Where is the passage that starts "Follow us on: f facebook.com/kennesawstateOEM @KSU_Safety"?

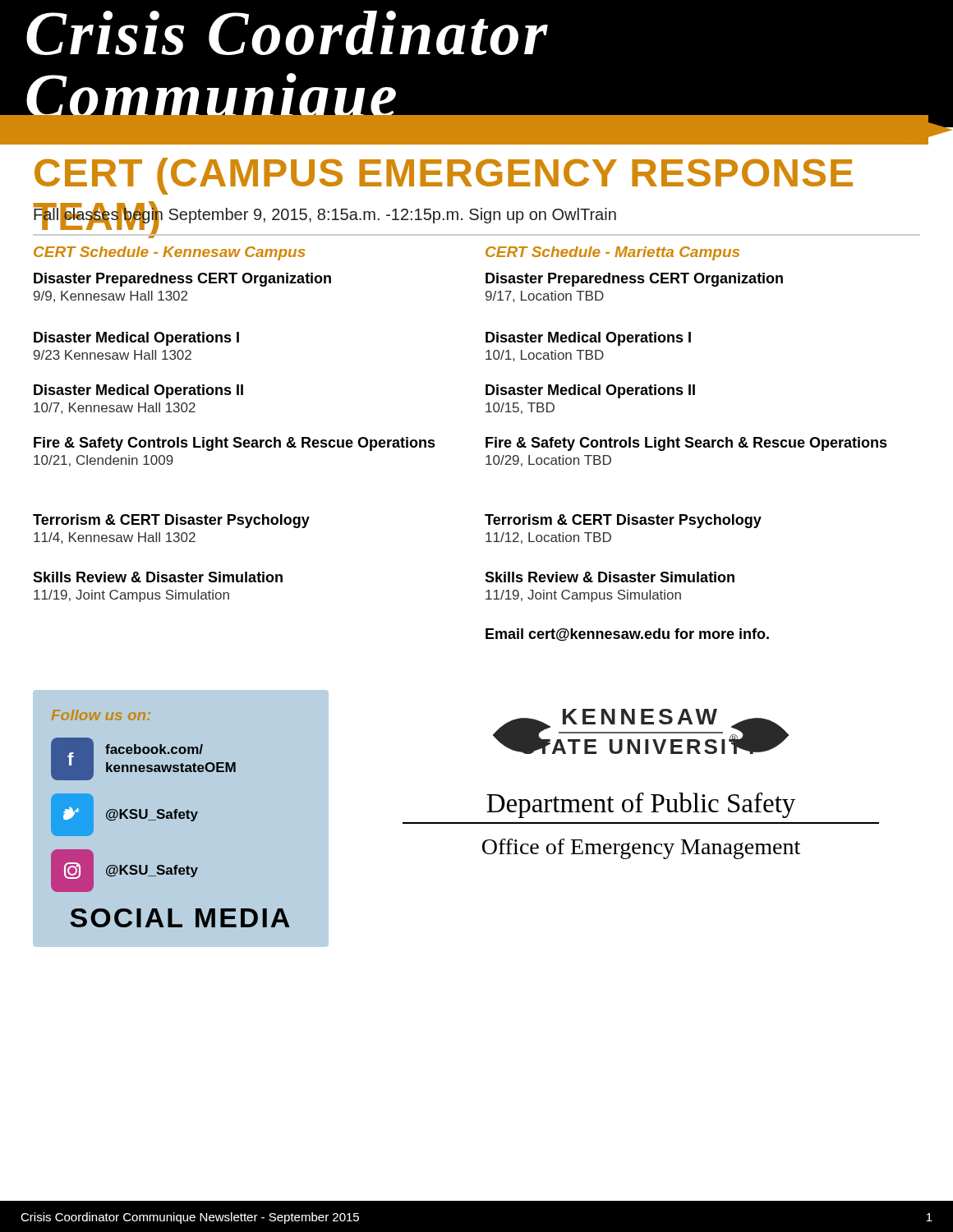pyautogui.click(x=181, y=820)
